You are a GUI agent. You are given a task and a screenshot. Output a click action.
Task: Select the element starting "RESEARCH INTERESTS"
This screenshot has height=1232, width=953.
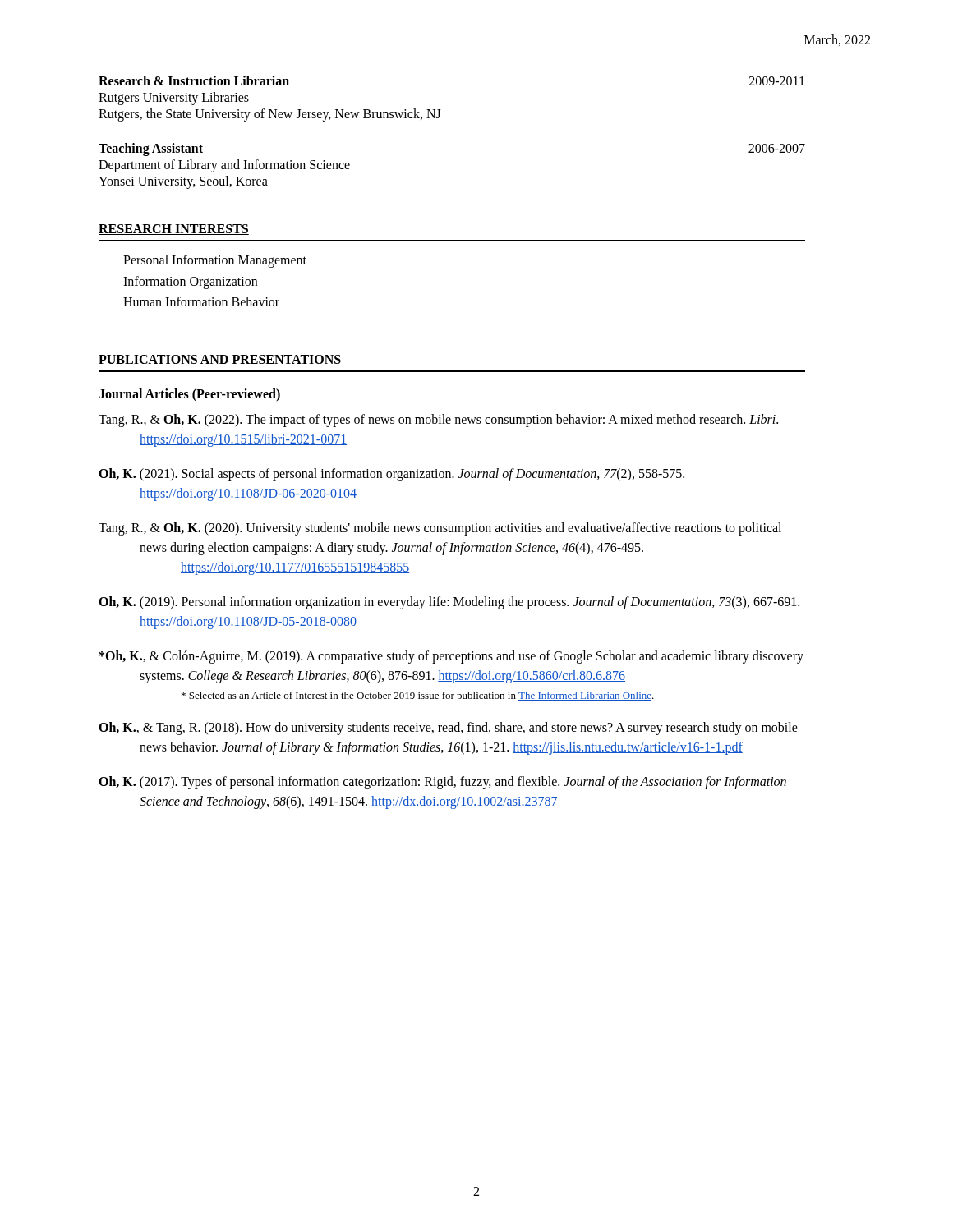click(x=452, y=232)
